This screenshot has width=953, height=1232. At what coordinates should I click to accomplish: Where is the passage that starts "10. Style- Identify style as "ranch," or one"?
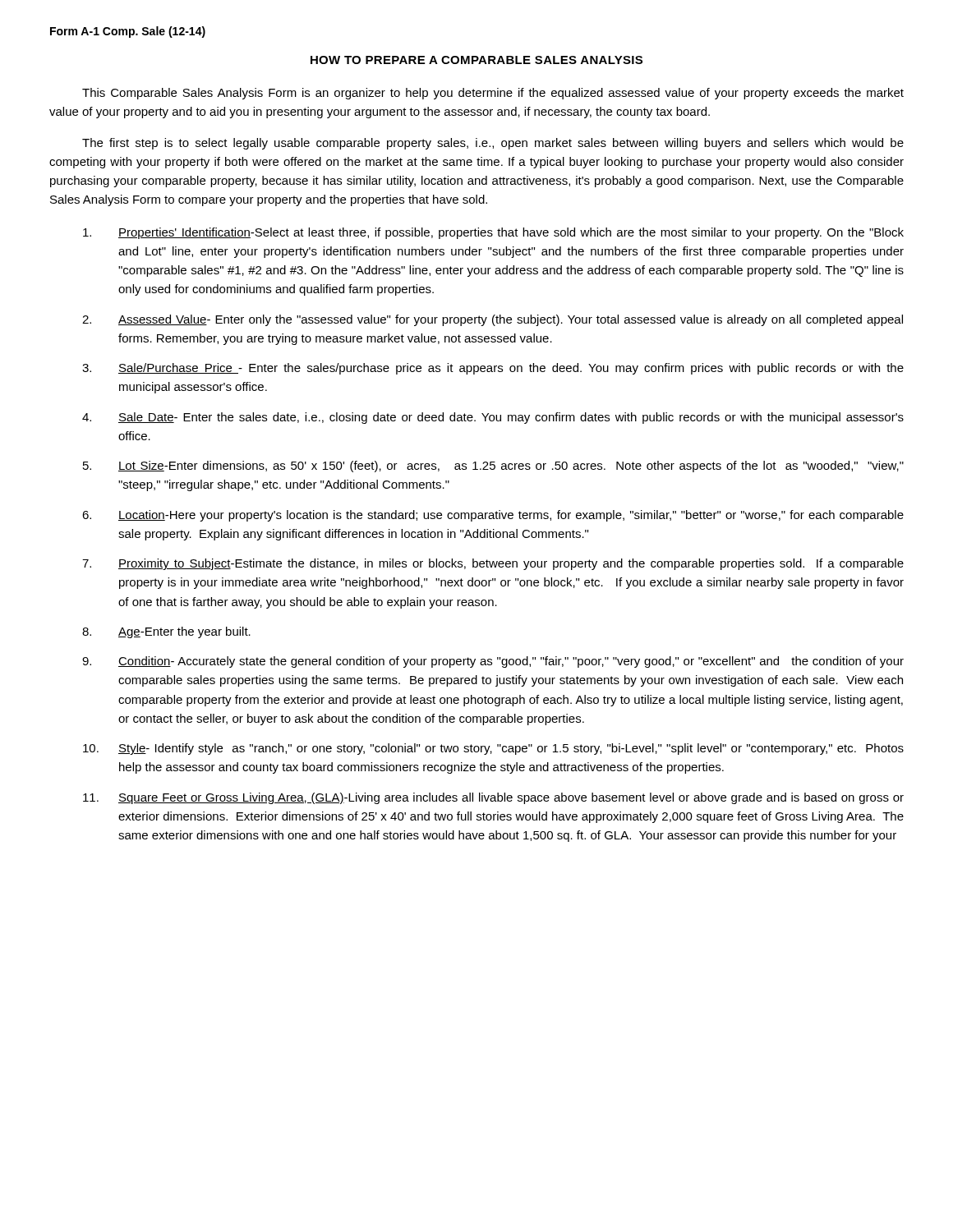click(493, 757)
